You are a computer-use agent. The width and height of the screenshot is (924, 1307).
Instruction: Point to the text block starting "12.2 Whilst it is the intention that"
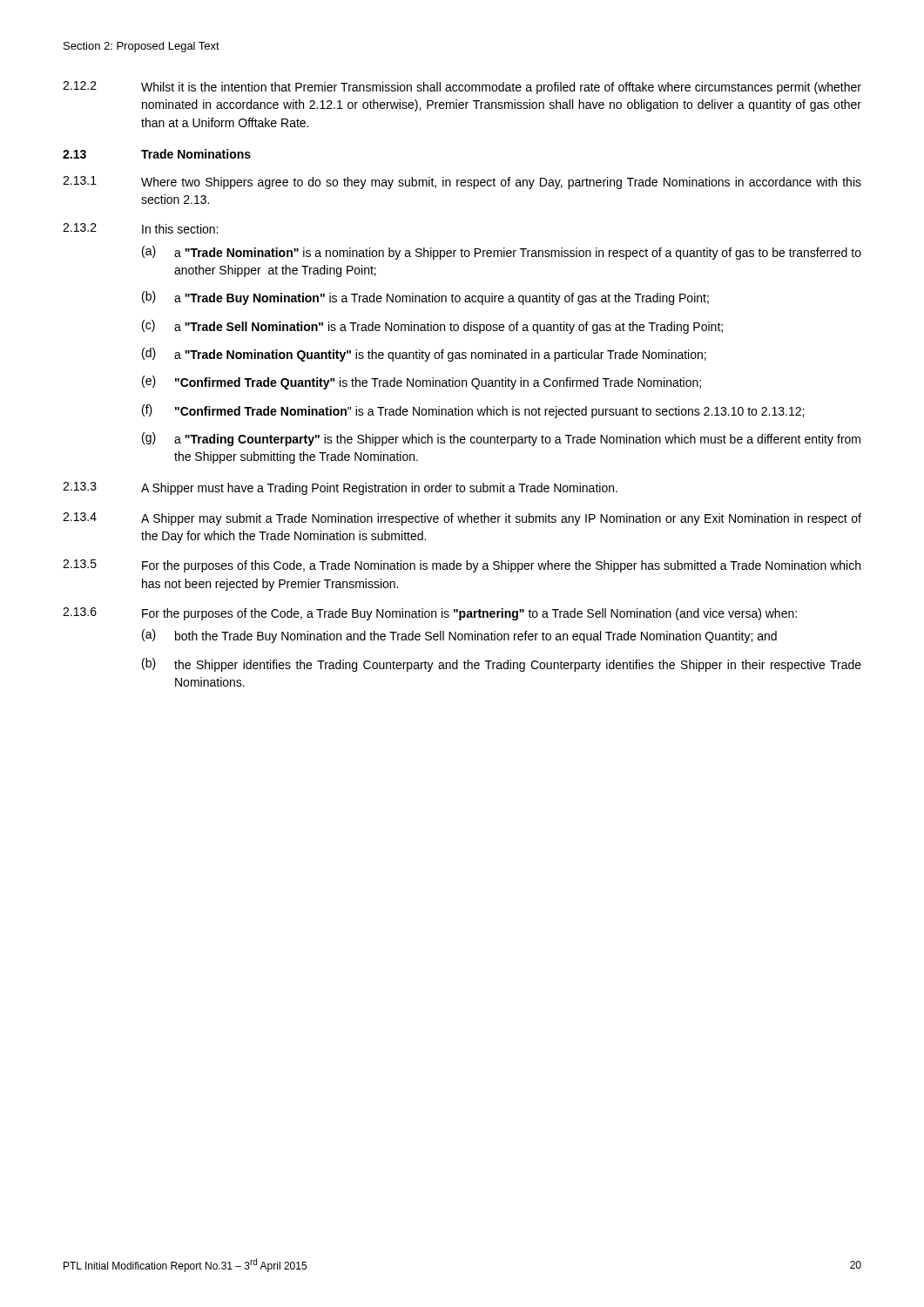pyautogui.click(x=462, y=105)
